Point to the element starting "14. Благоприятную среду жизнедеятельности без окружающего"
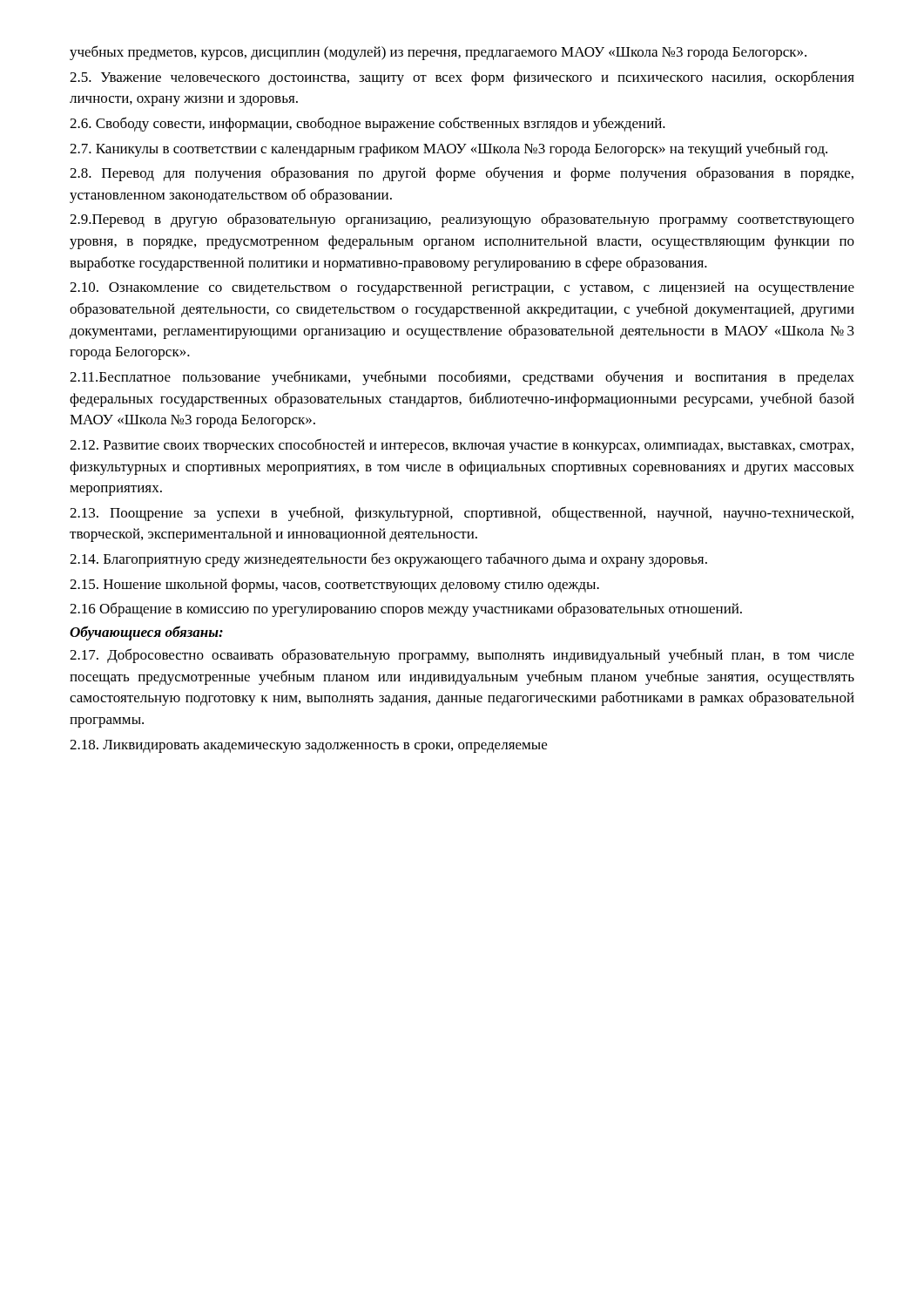 coord(389,559)
